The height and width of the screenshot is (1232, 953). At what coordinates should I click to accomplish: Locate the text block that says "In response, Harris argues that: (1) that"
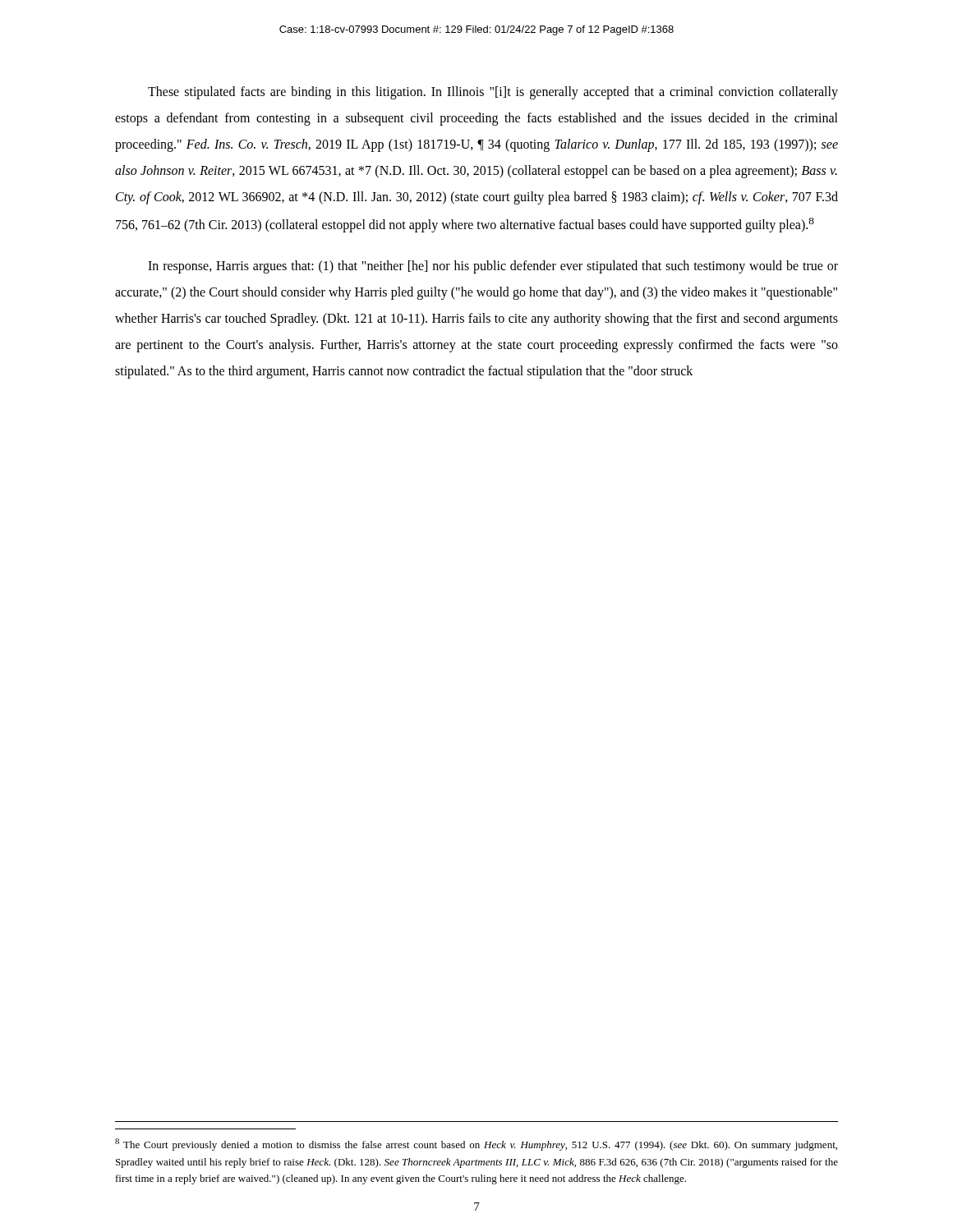coord(476,319)
